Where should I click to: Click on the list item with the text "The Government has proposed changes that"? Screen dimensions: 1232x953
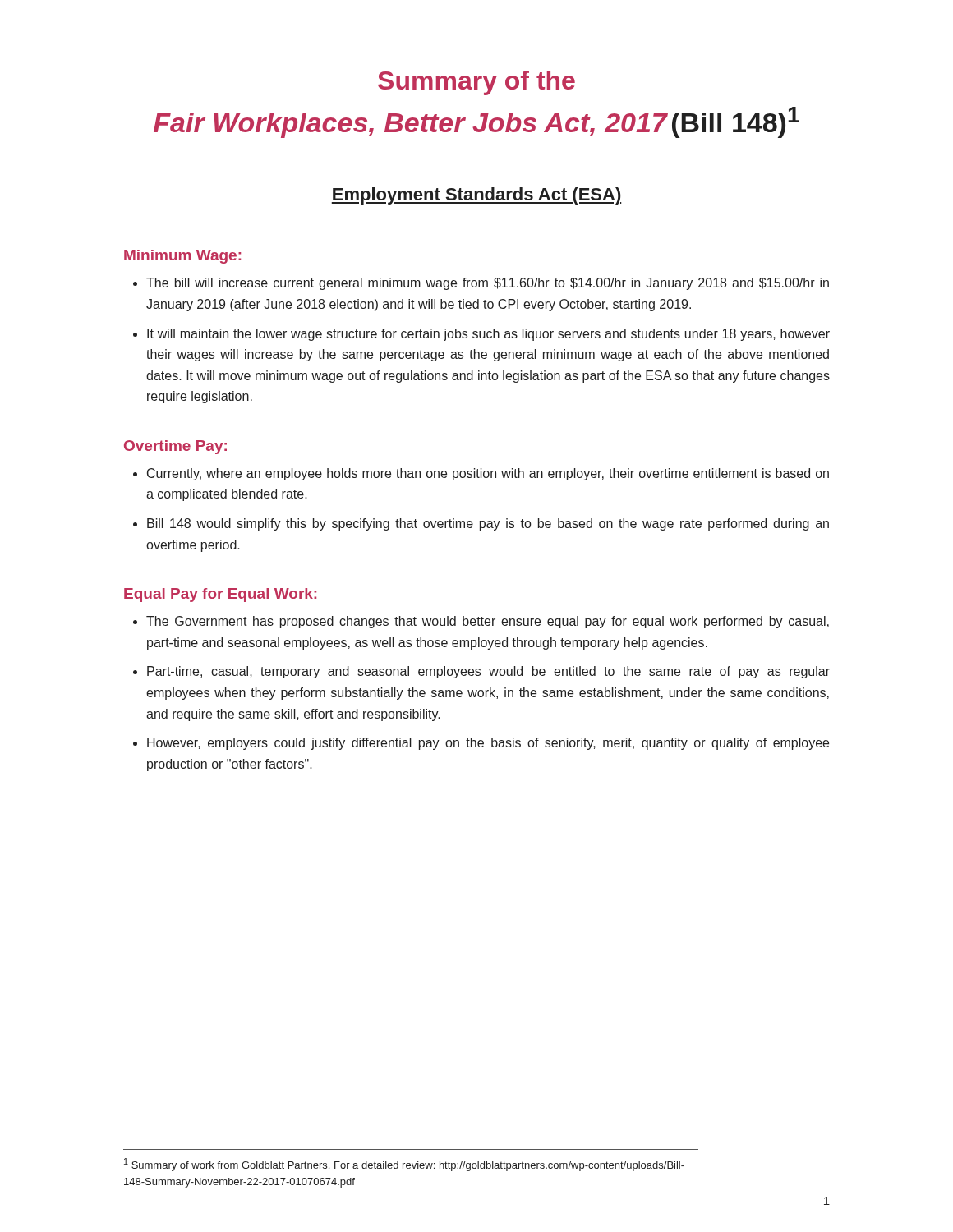488,632
